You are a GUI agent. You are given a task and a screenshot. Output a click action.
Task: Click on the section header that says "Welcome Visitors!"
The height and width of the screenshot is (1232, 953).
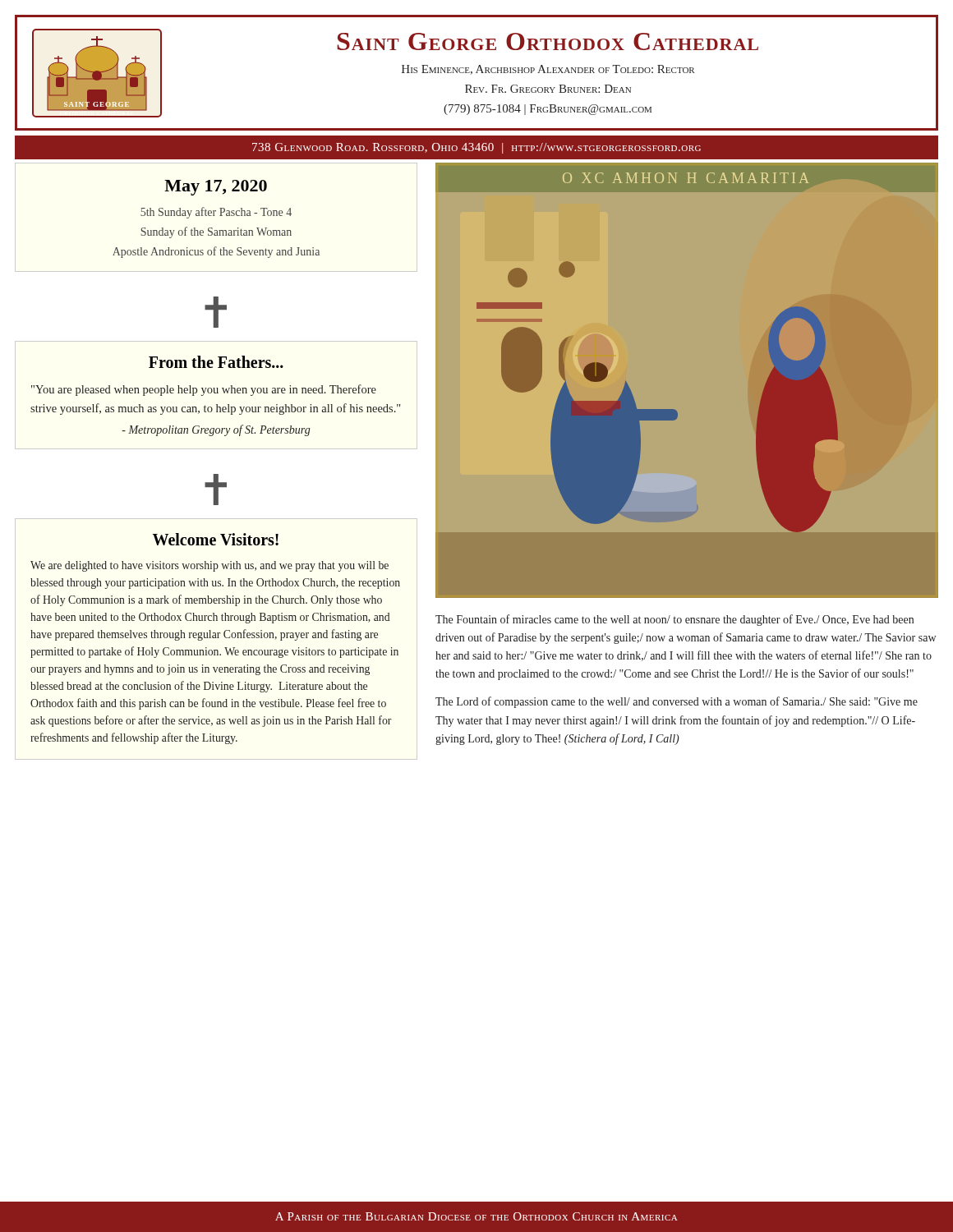click(x=216, y=540)
